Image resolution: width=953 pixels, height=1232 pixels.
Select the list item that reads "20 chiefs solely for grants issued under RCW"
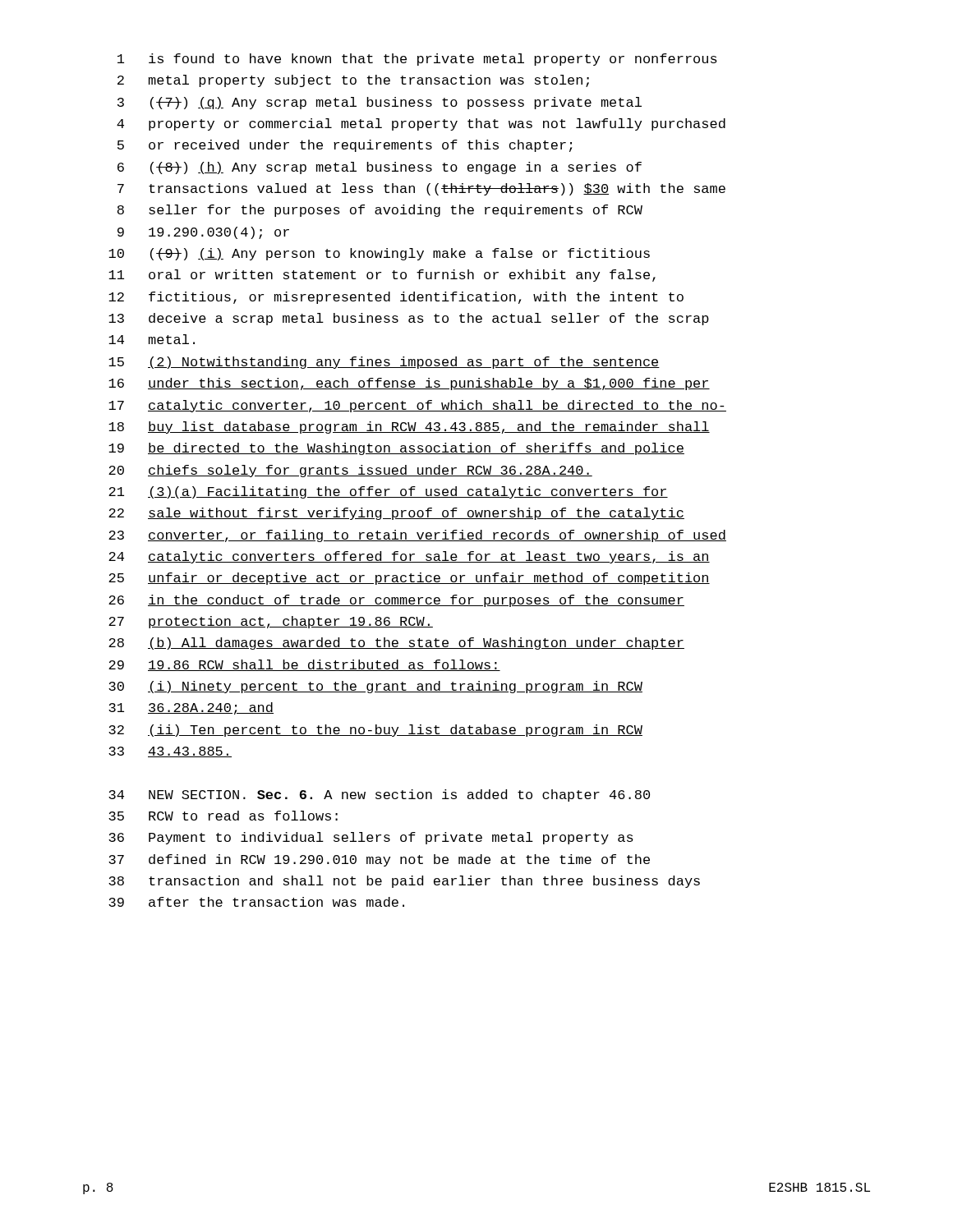(x=476, y=471)
